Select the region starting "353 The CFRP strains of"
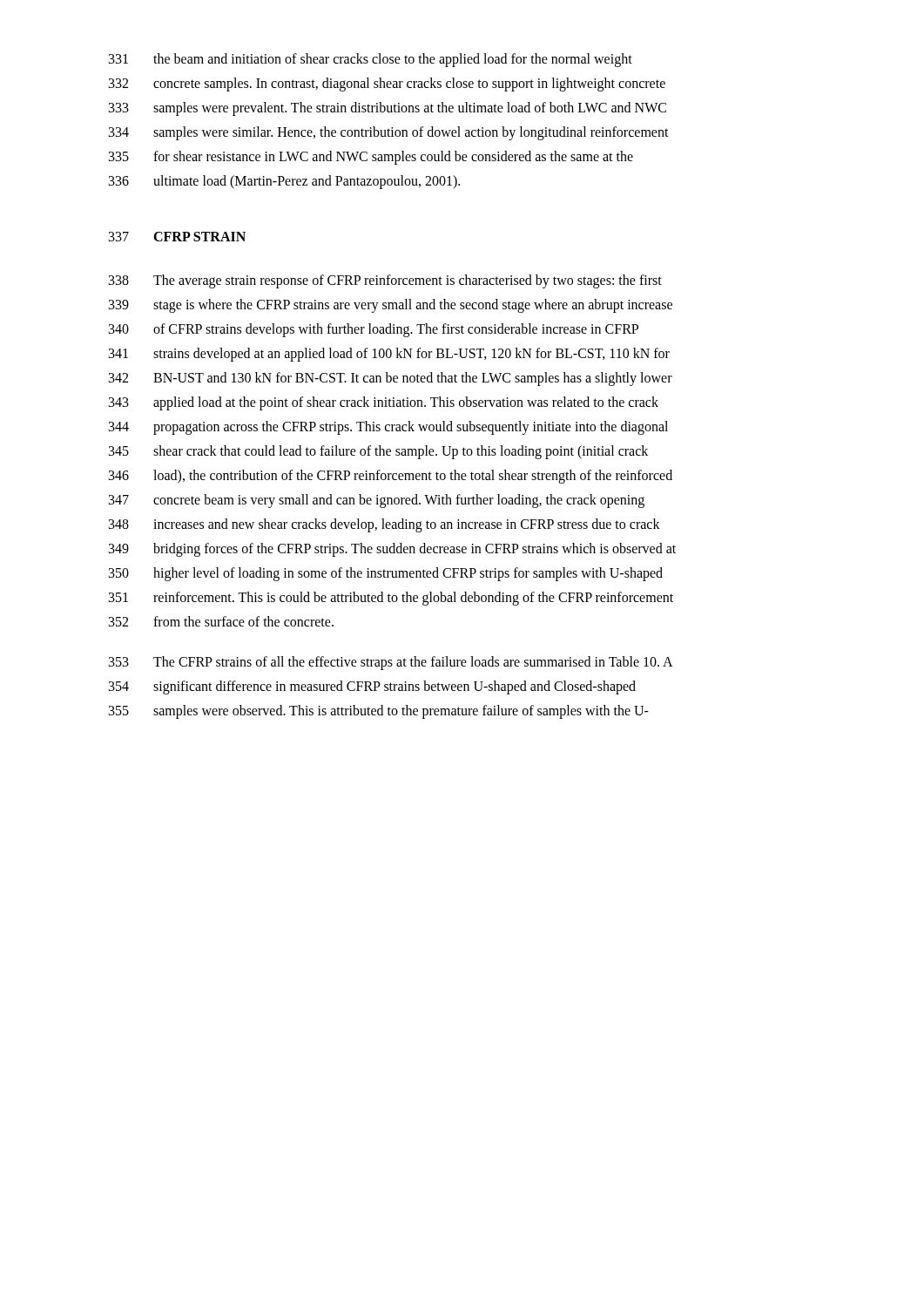The image size is (924, 1307). coord(474,662)
